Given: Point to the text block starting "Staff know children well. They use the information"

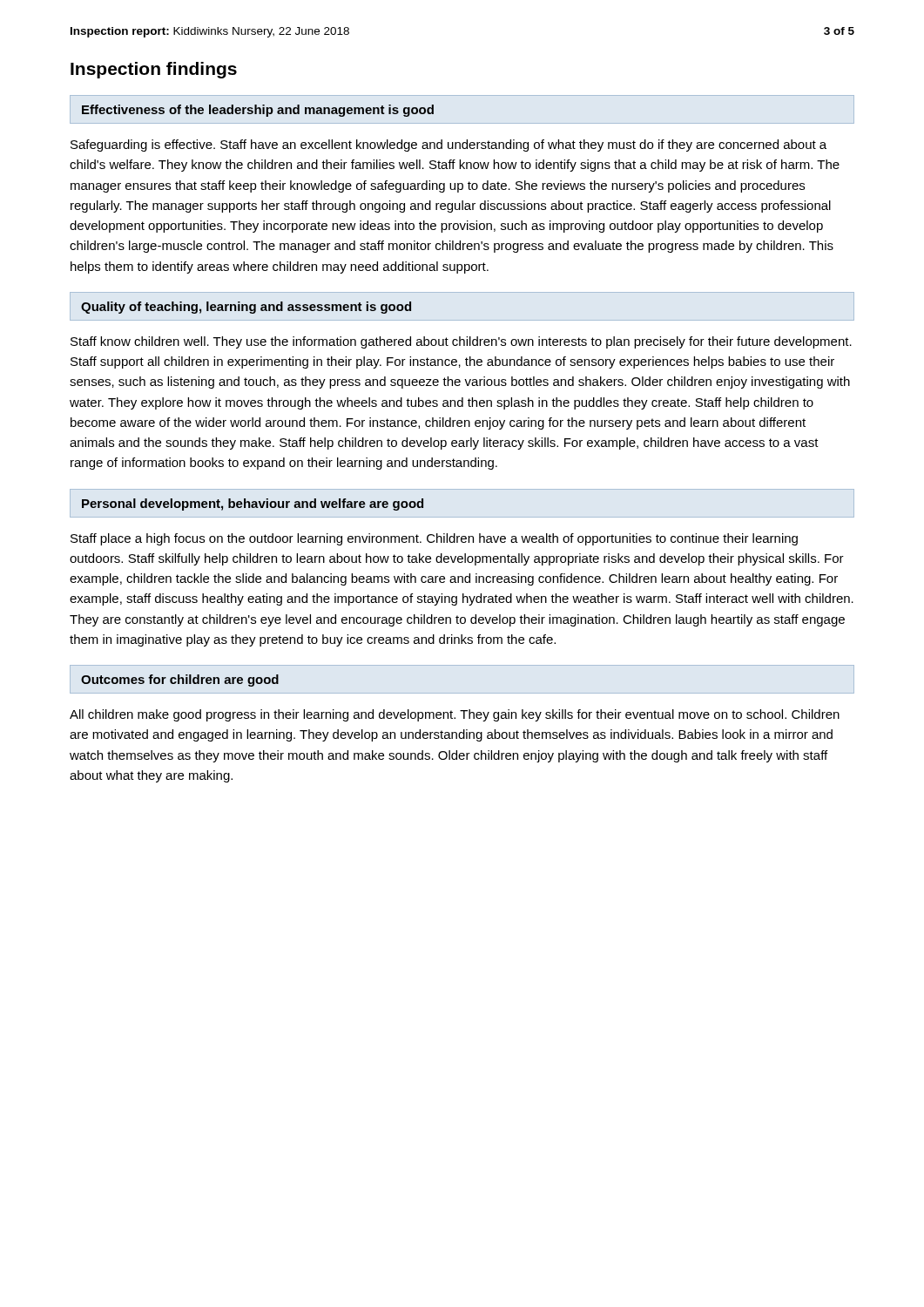Looking at the screenshot, I should coord(461,402).
